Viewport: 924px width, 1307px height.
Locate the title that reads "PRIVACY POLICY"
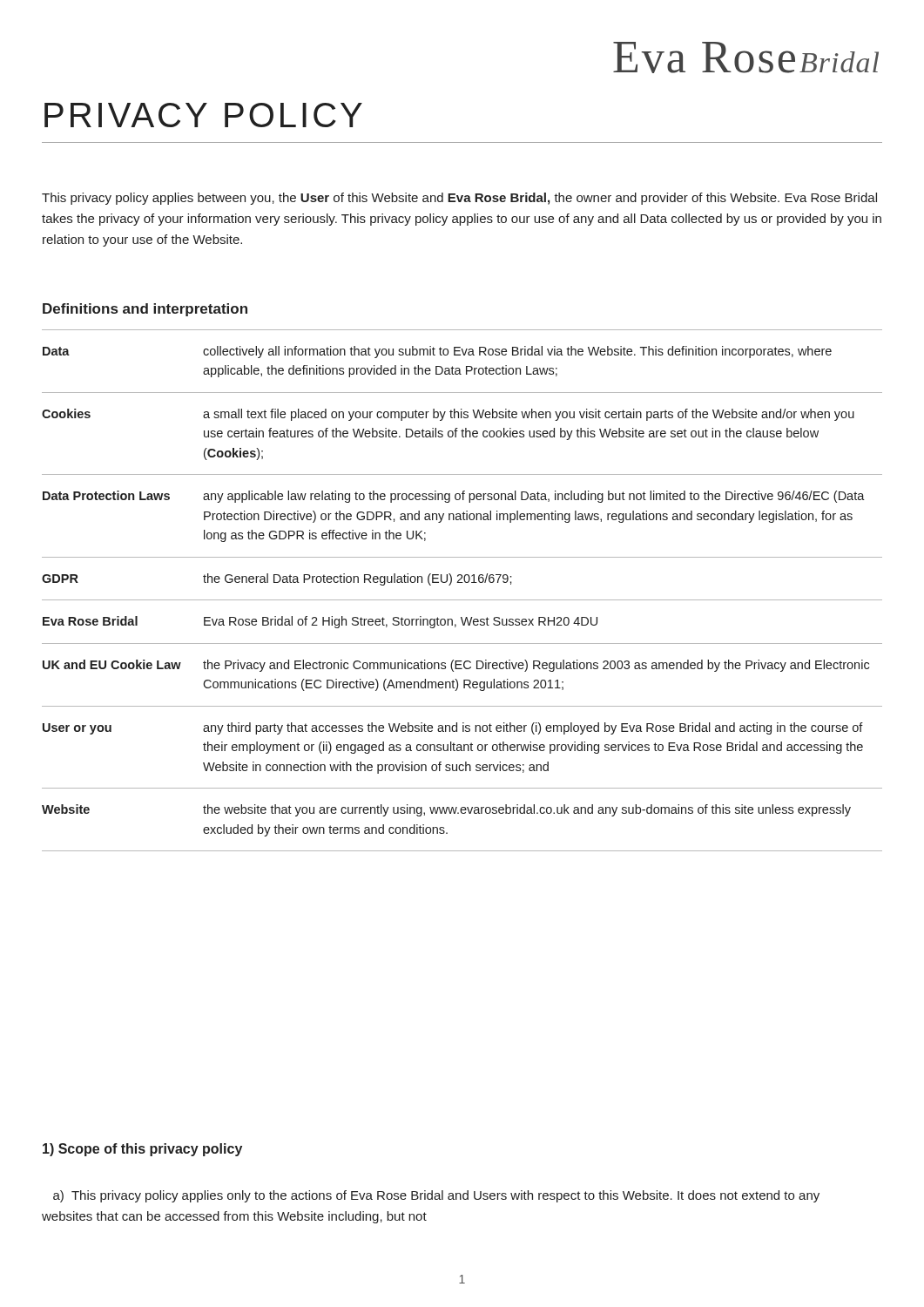203,115
